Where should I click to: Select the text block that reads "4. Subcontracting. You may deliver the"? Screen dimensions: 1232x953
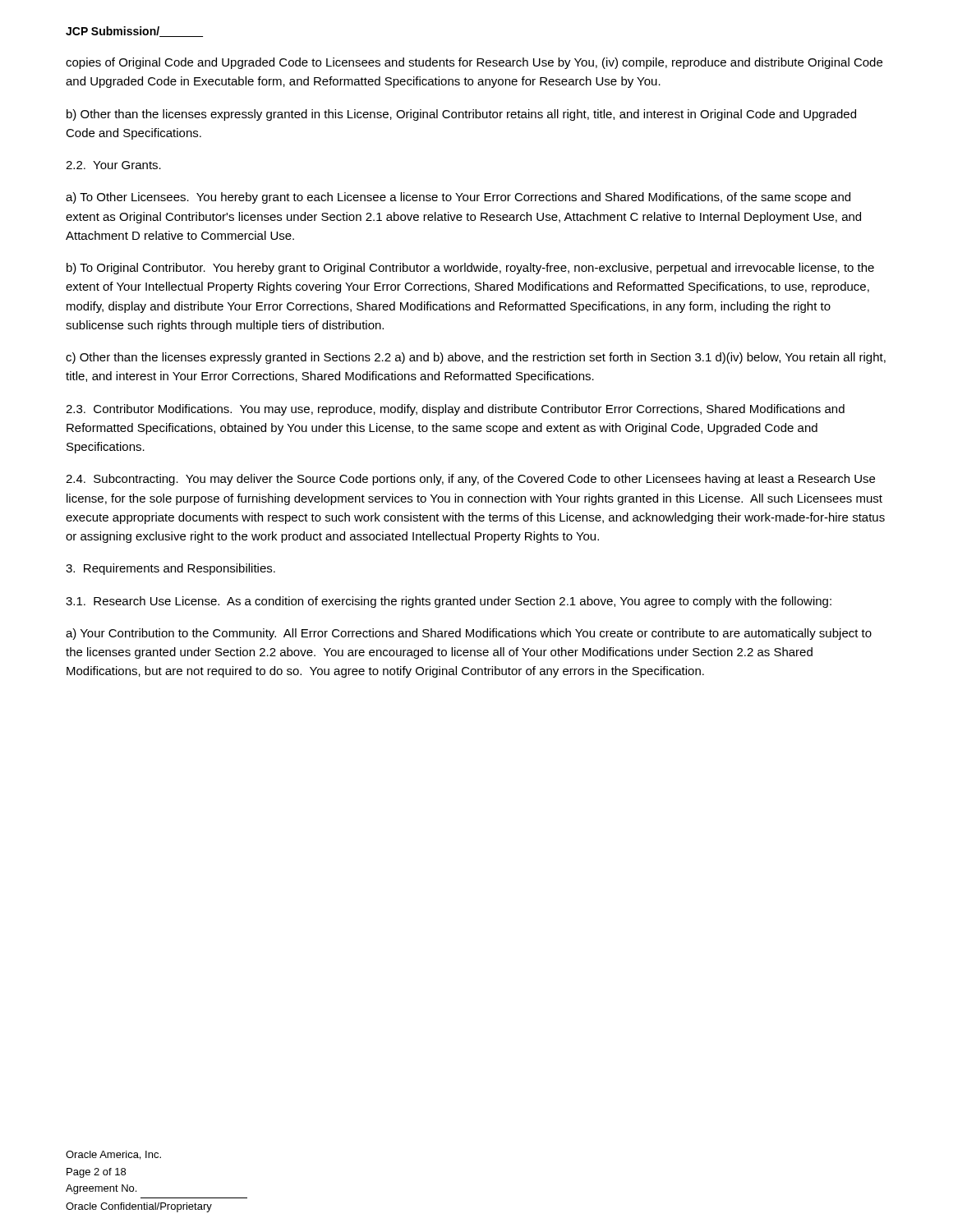[475, 507]
